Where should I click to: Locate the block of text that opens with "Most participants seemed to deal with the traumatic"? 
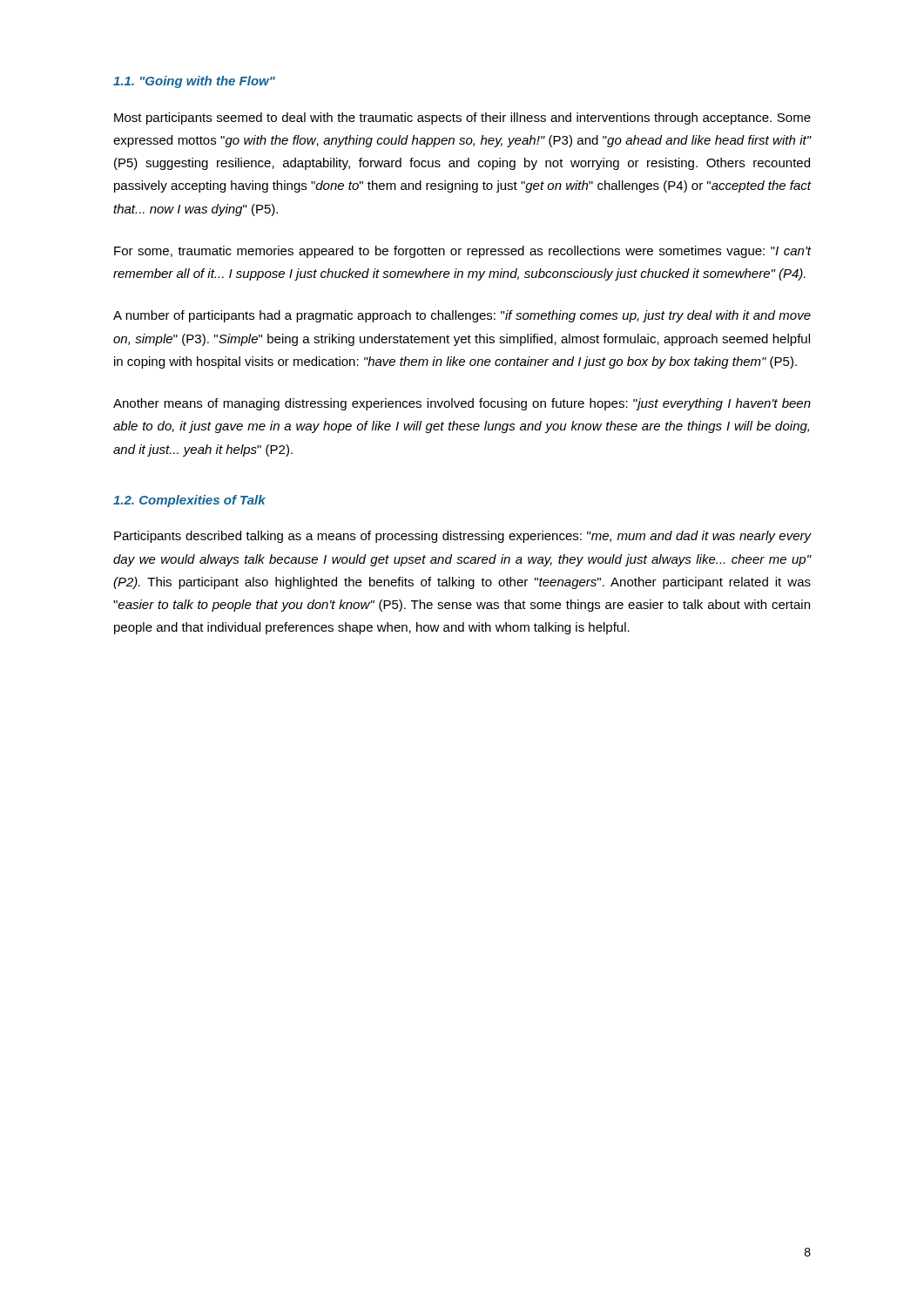[x=462, y=163]
